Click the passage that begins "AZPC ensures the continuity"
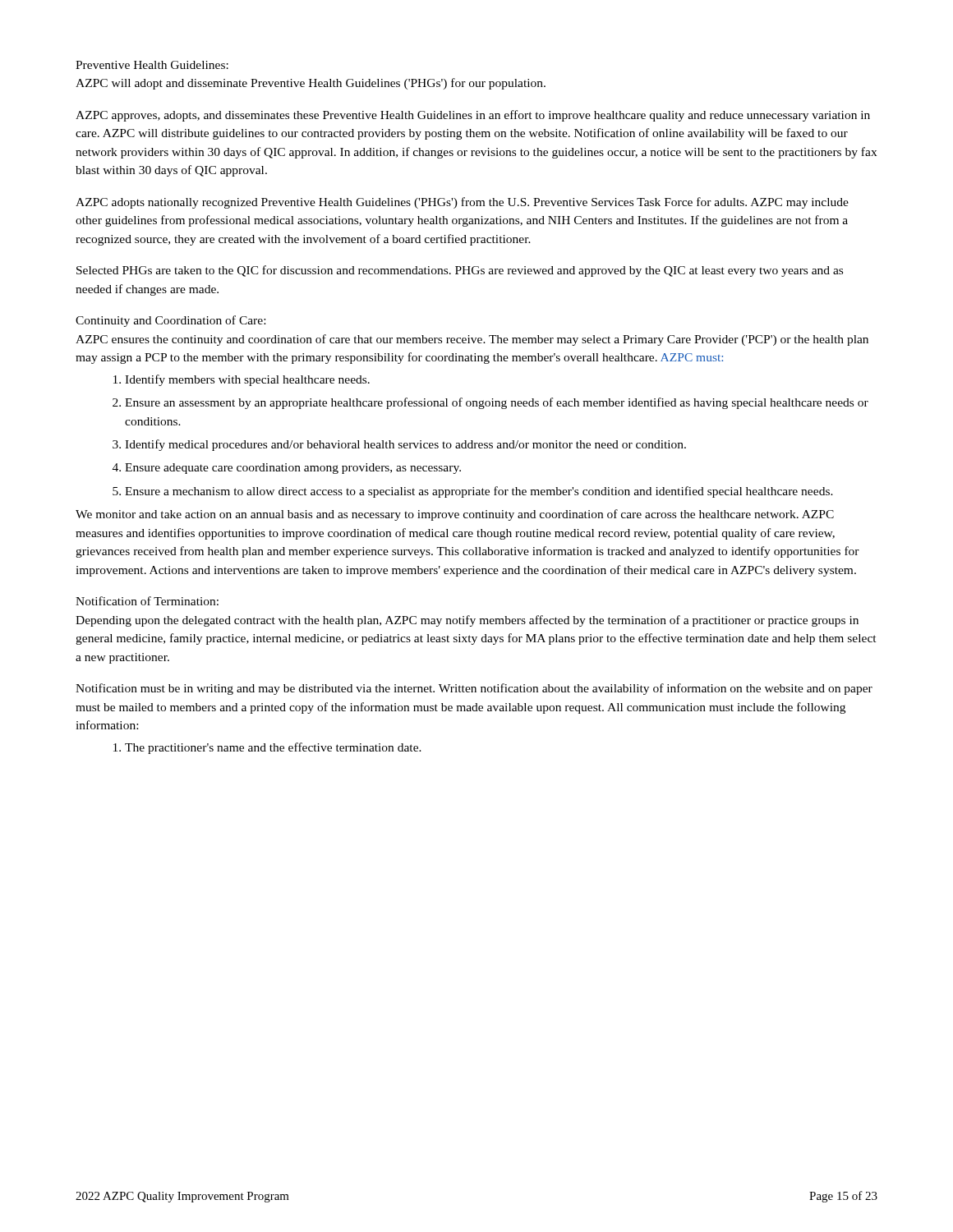Screen dimensions: 1232x953 tap(472, 348)
